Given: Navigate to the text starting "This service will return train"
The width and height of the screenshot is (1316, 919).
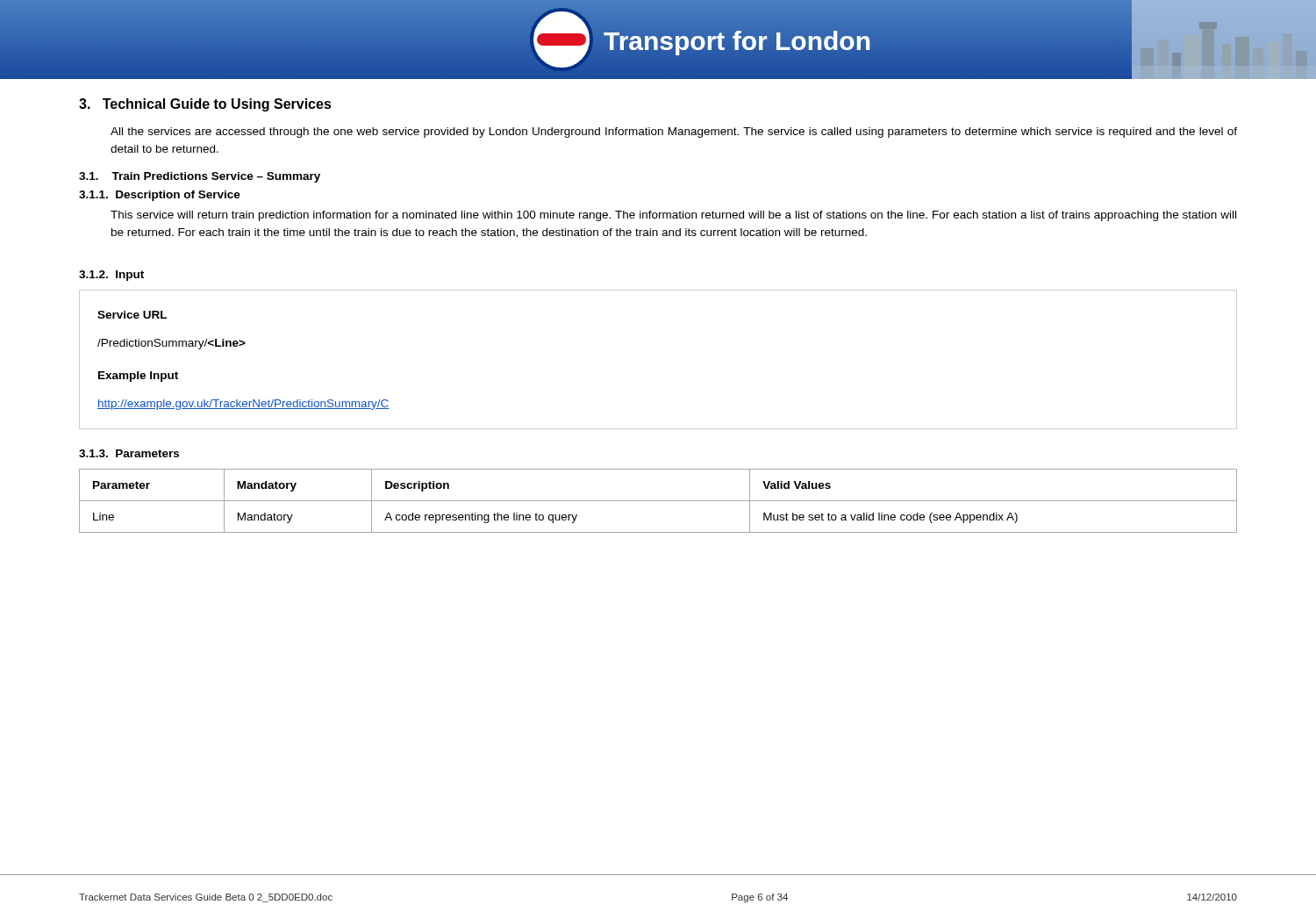Looking at the screenshot, I should [674, 223].
